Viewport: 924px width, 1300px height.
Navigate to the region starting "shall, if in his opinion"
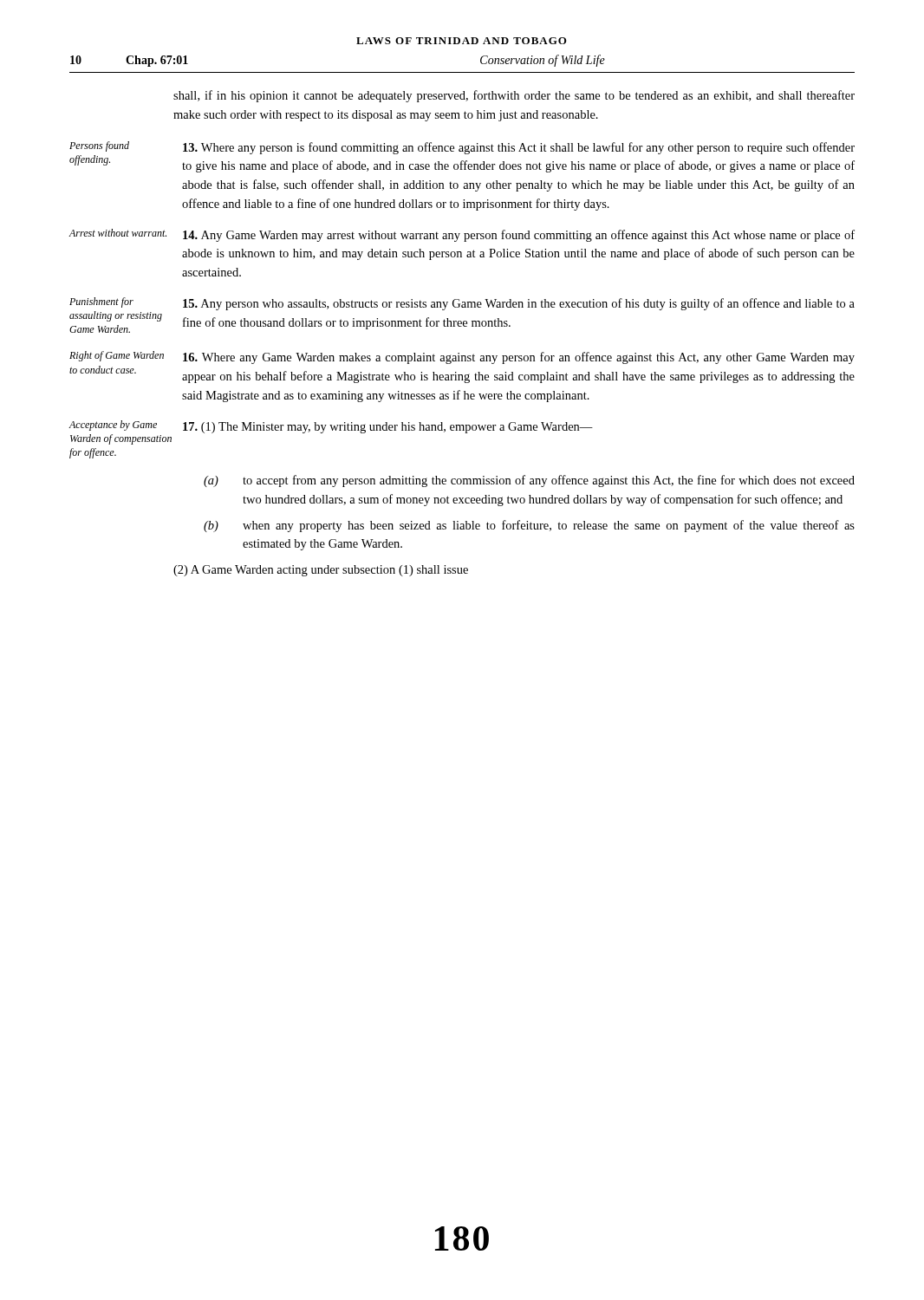[x=514, y=105]
